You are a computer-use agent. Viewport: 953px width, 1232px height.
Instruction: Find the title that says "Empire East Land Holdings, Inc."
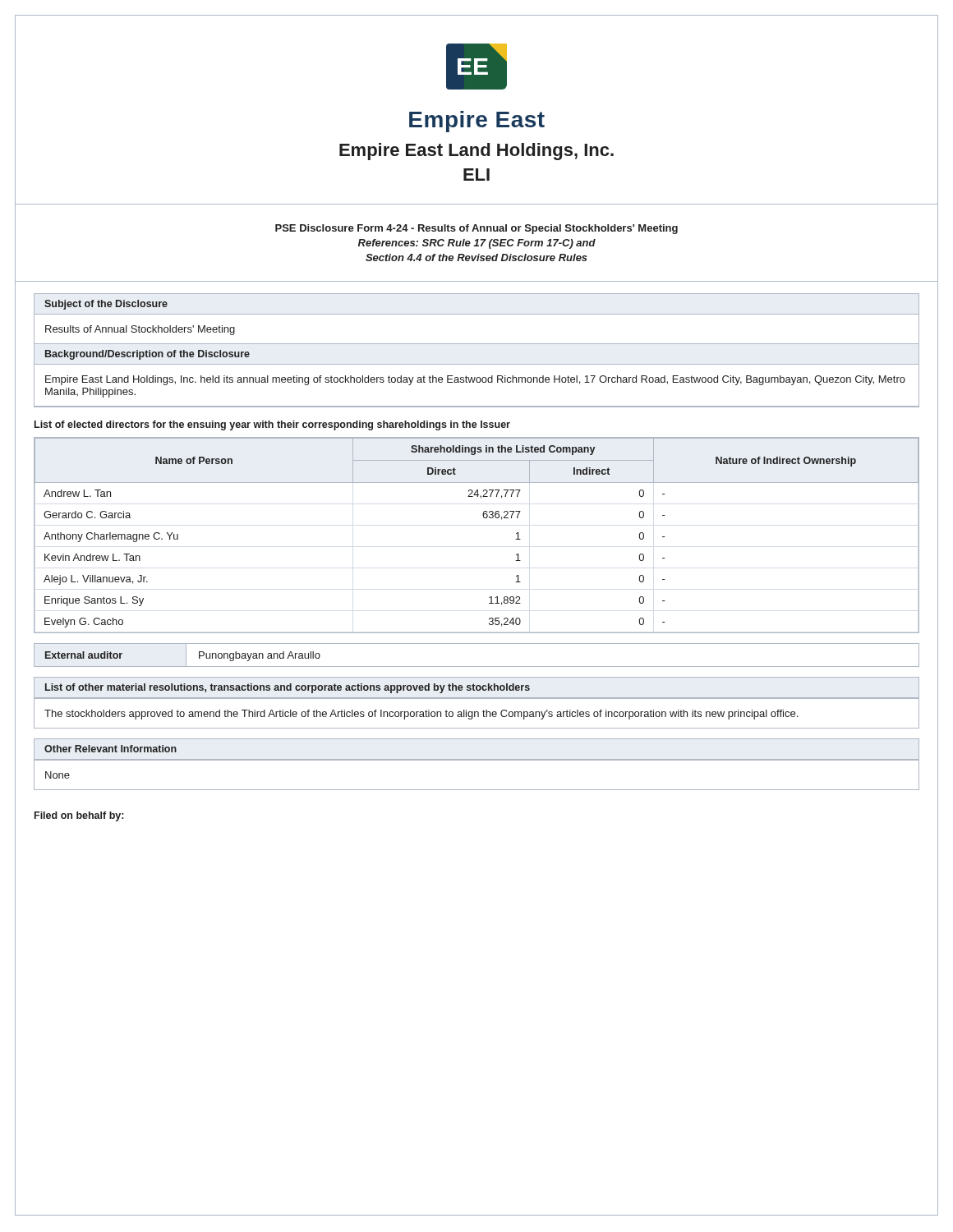click(x=476, y=150)
